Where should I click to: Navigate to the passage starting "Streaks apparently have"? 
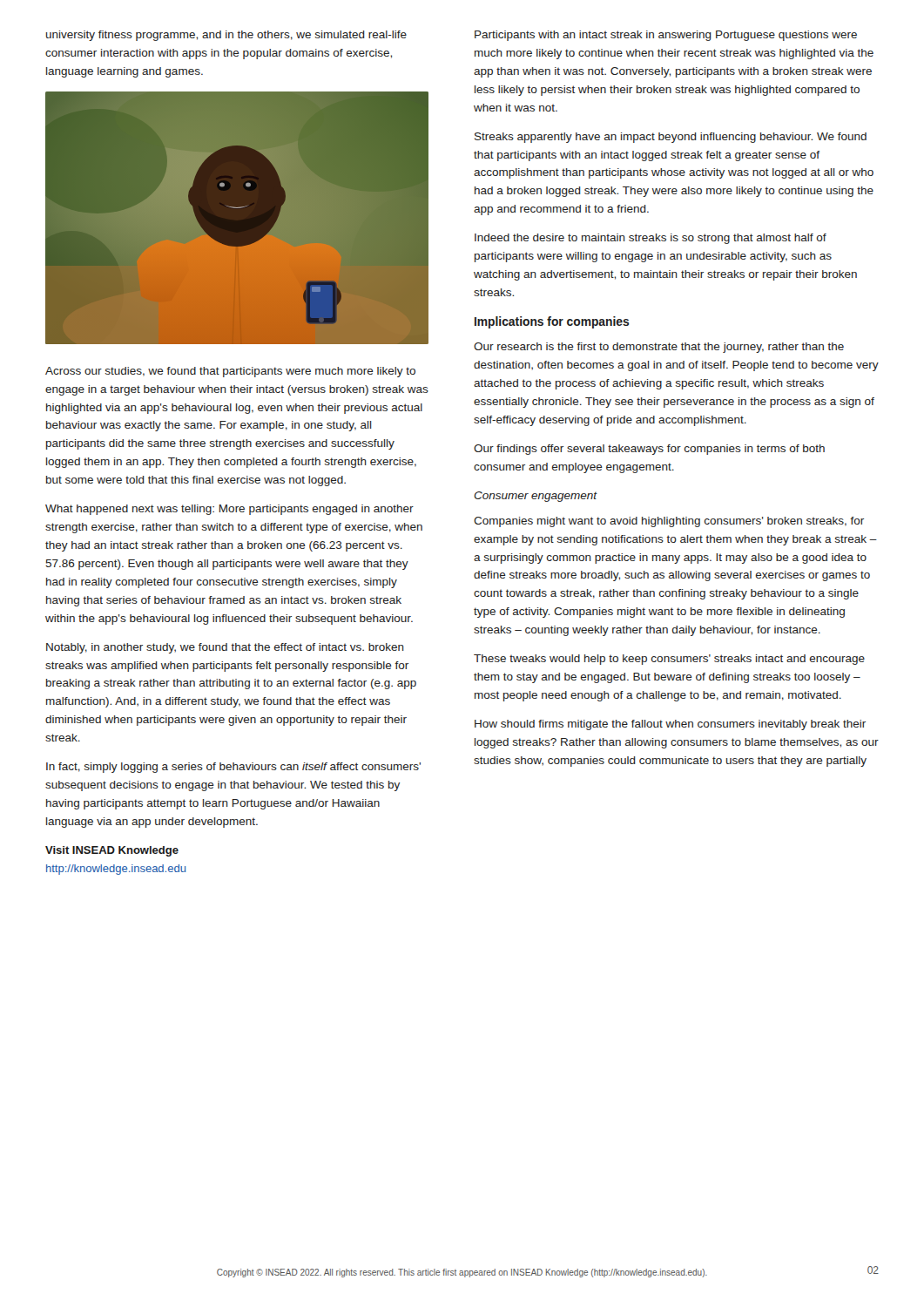[x=676, y=173]
